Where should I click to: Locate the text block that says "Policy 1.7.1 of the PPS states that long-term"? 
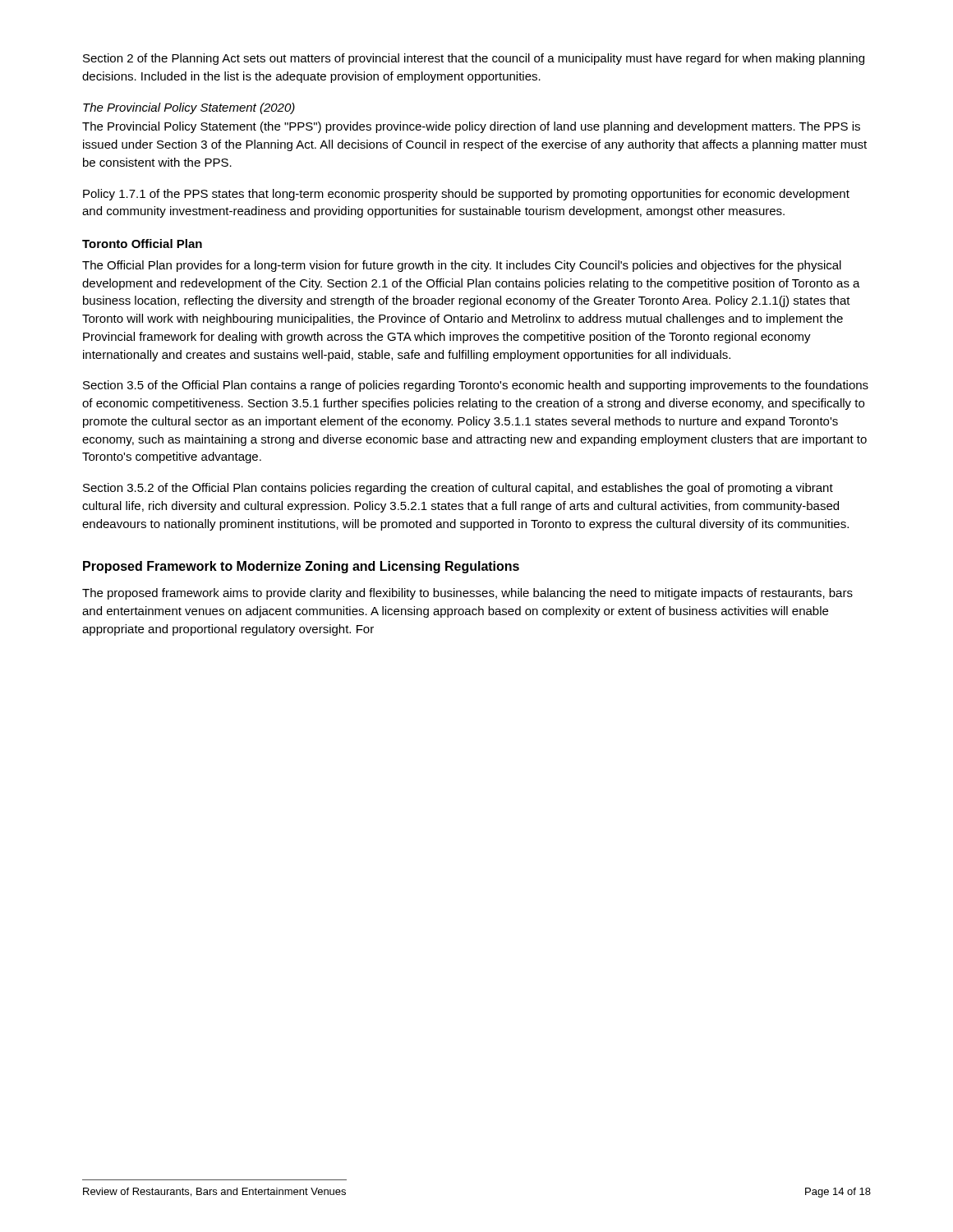(x=466, y=202)
